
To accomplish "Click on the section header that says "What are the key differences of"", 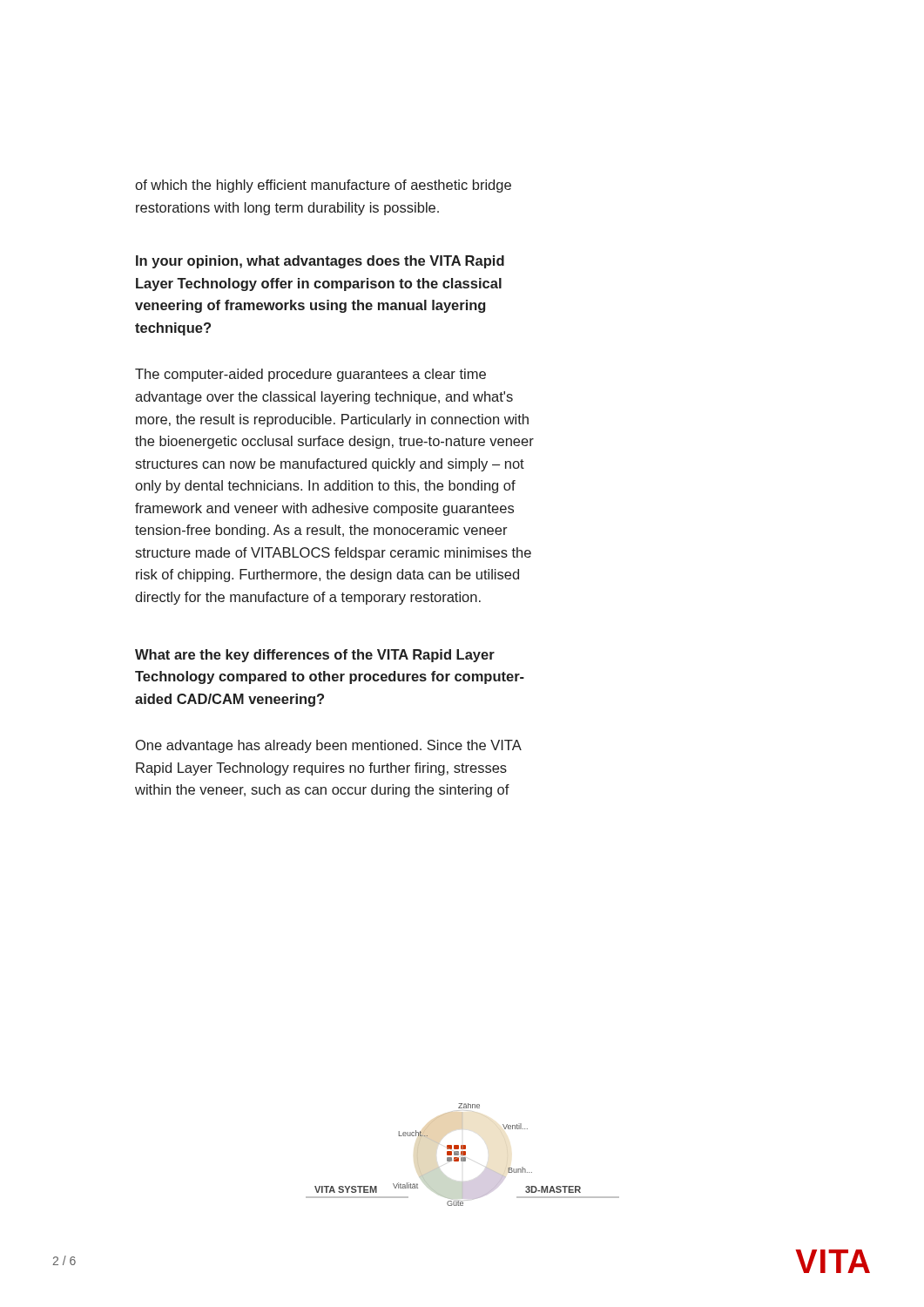I will [x=330, y=676].
